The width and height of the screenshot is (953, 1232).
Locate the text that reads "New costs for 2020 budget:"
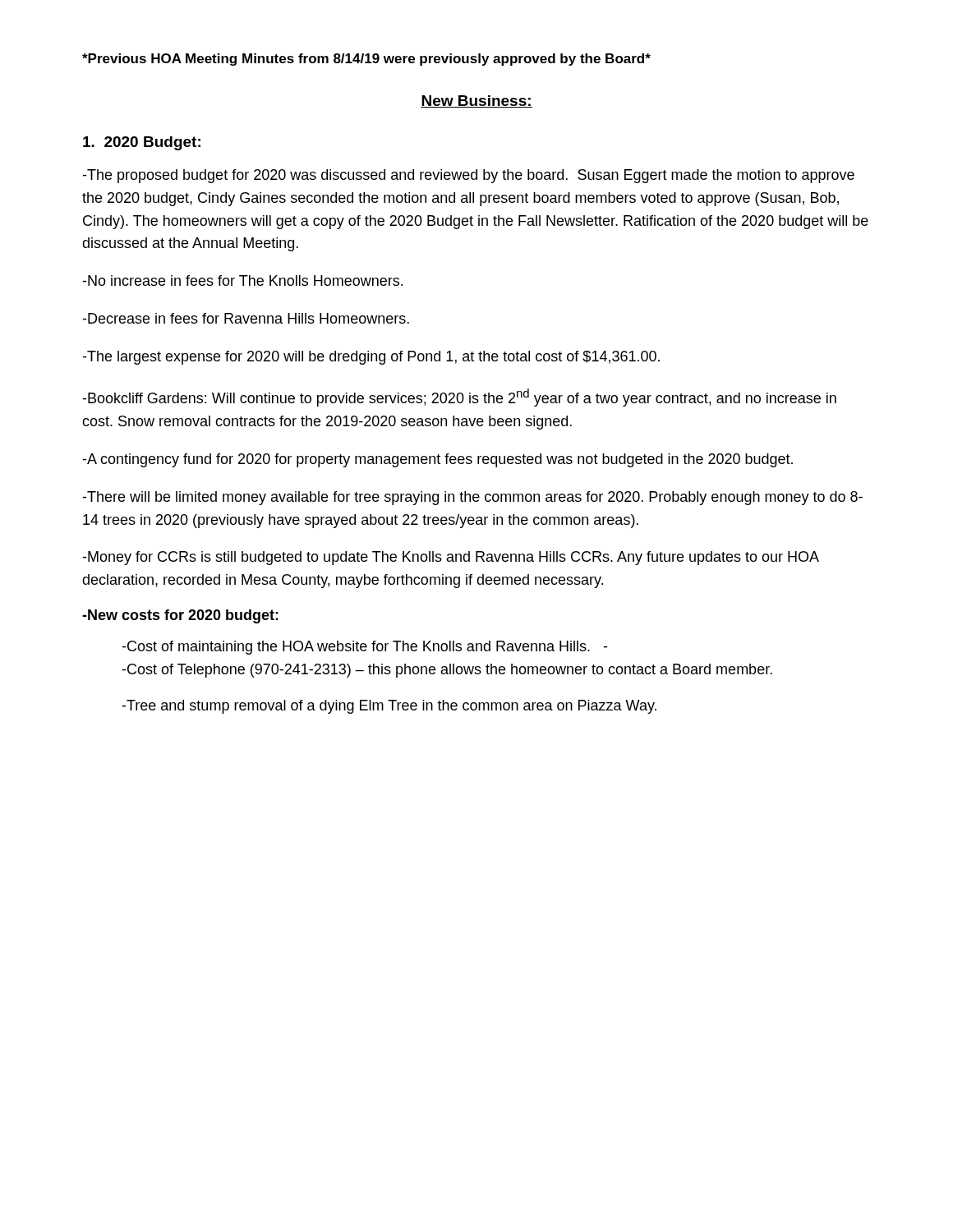pyautogui.click(x=181, y=615)
